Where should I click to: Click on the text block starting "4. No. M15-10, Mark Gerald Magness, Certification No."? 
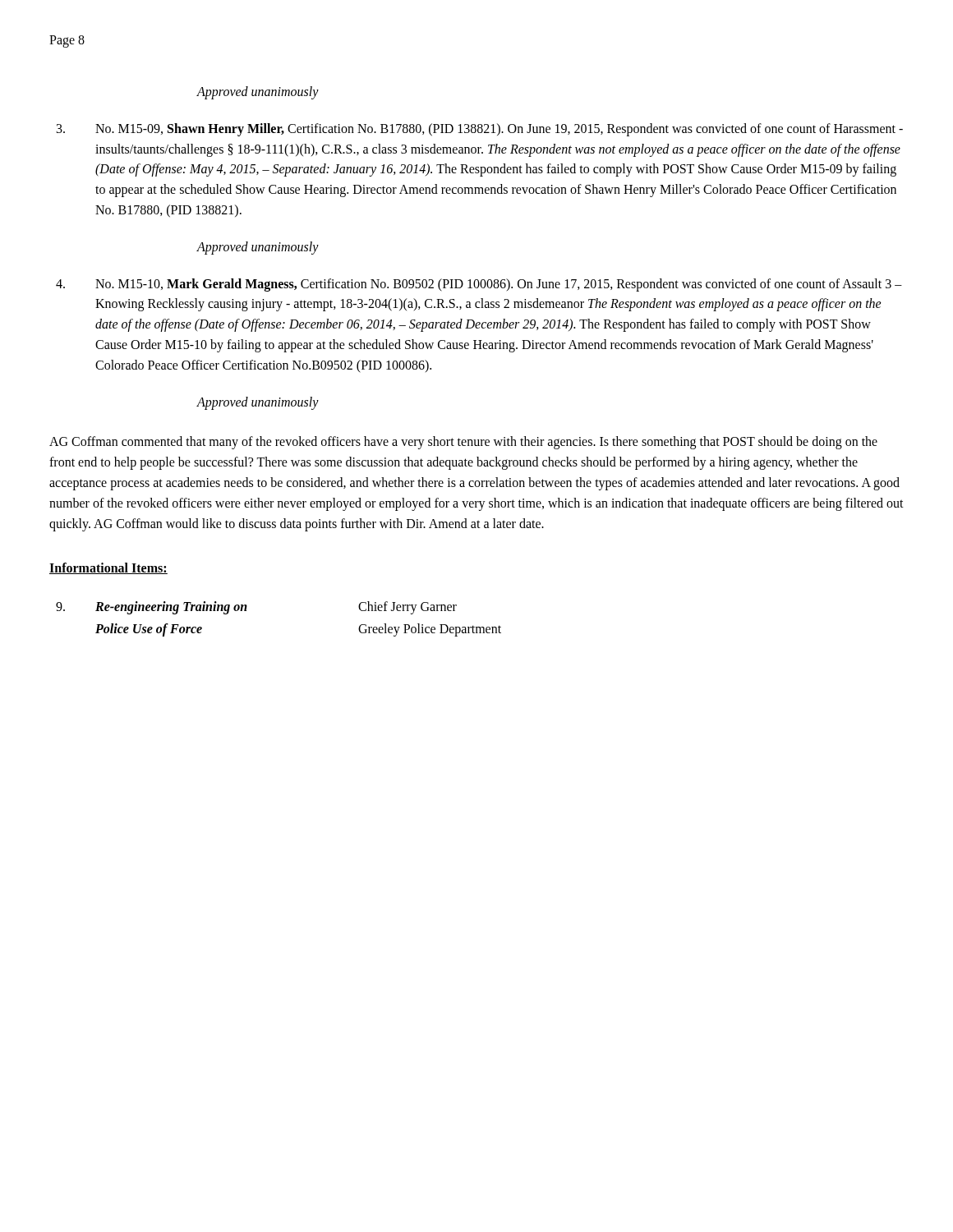tap(476, 325)
